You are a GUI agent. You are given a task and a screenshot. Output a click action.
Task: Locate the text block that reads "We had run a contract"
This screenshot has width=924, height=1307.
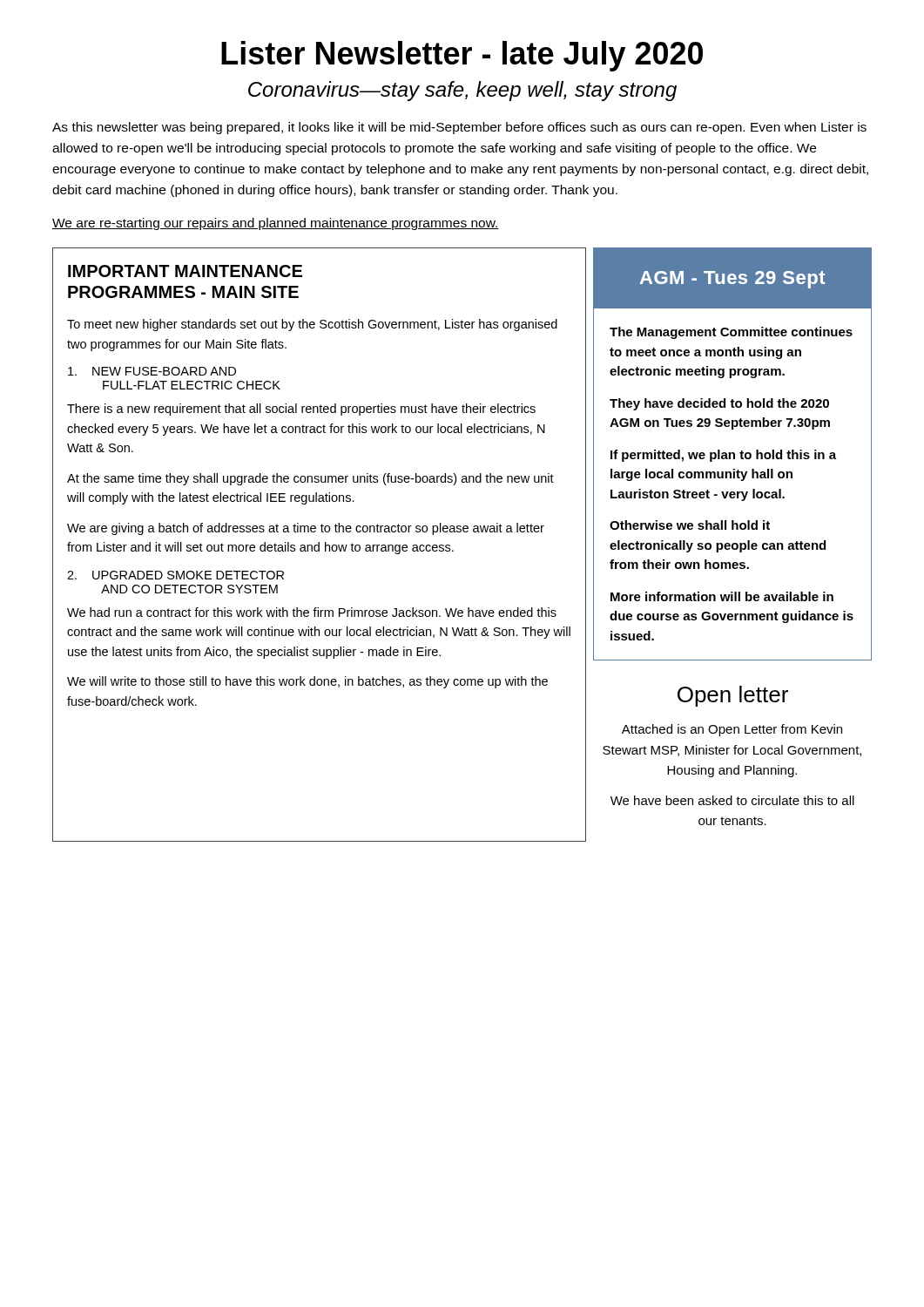point(319,632)
